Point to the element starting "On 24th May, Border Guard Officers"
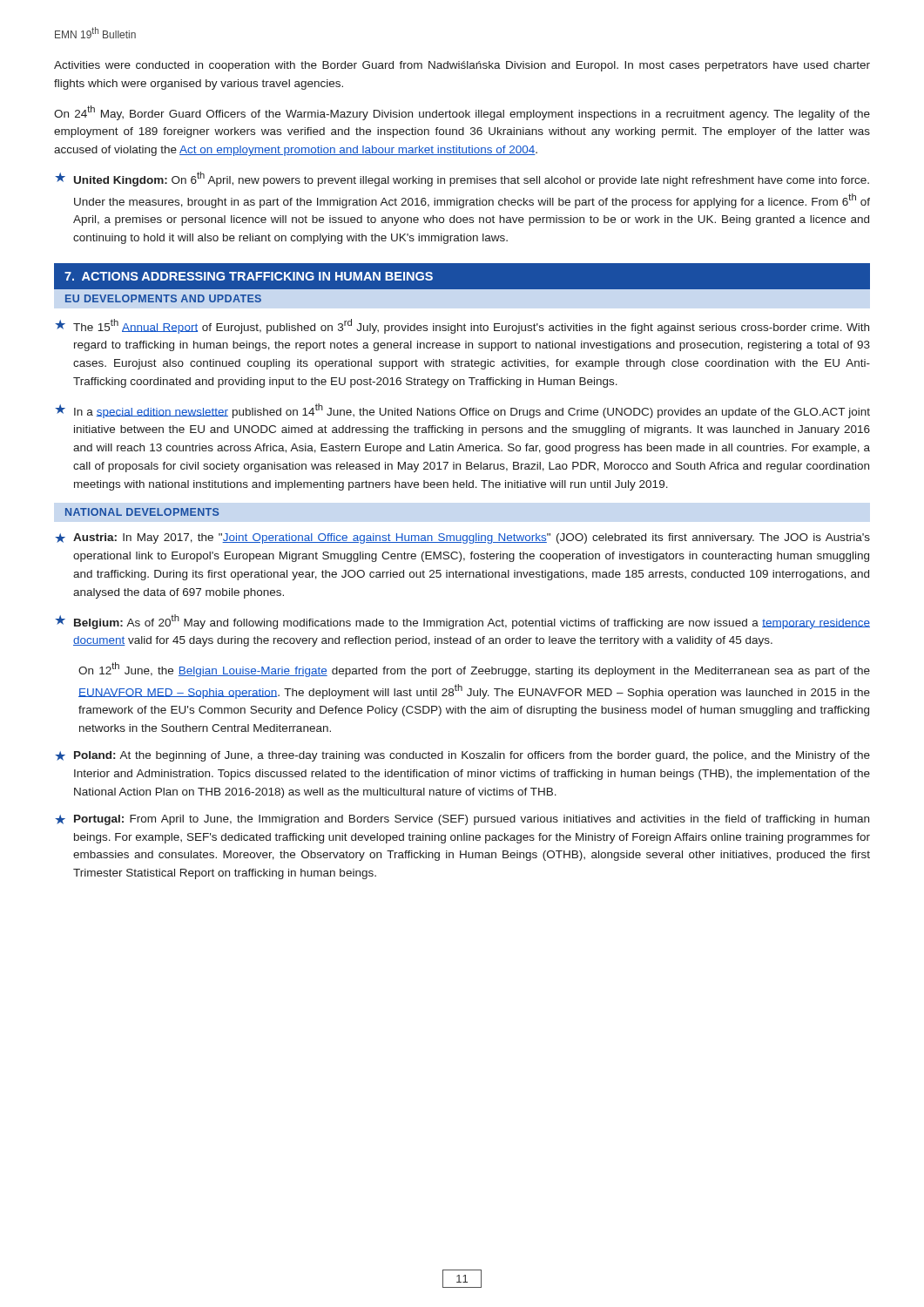This screenshot has height=1307, width=924. click(x=462, y=130)
